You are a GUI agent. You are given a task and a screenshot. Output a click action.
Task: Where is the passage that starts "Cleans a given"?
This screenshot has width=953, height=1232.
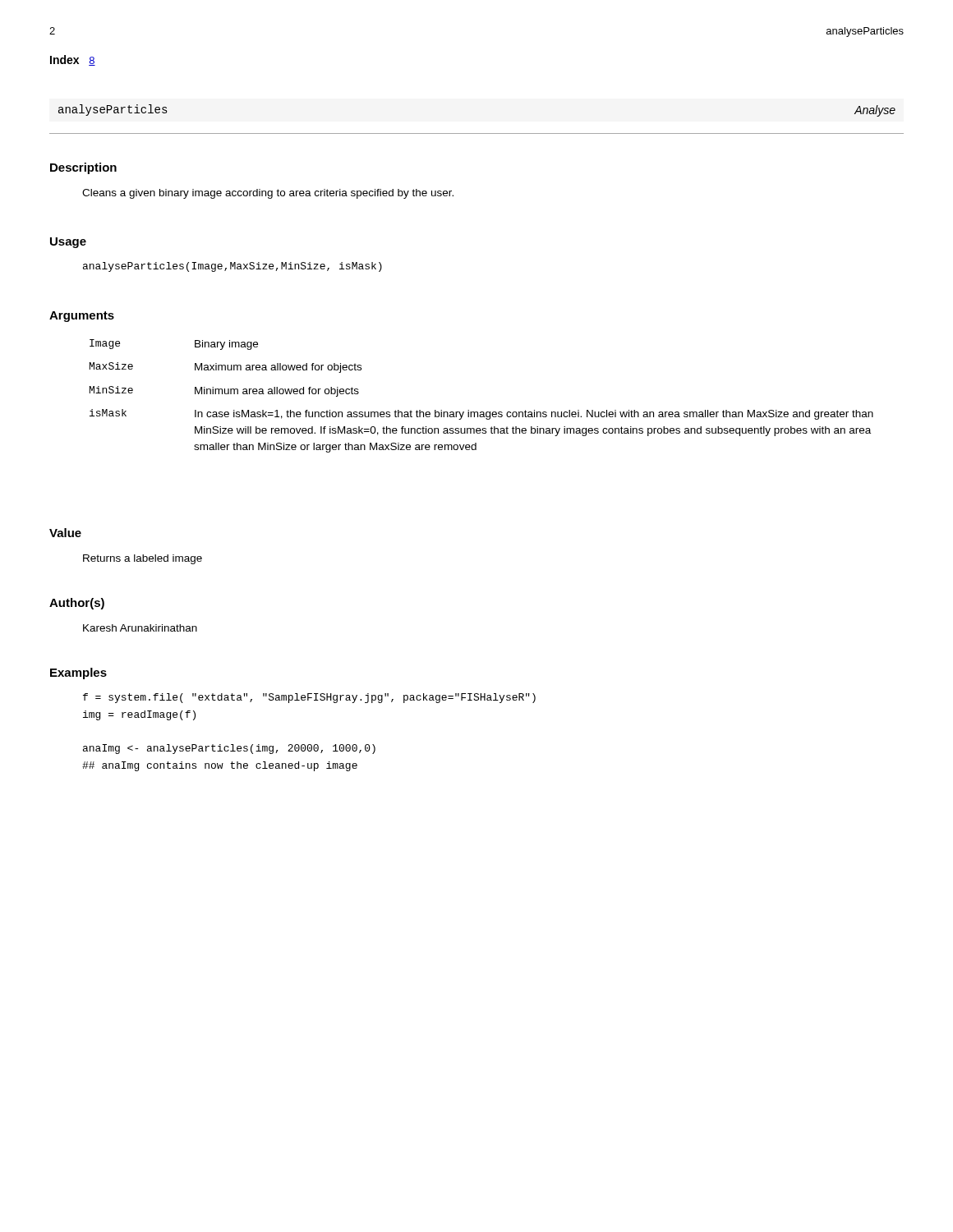click(268, 193)
